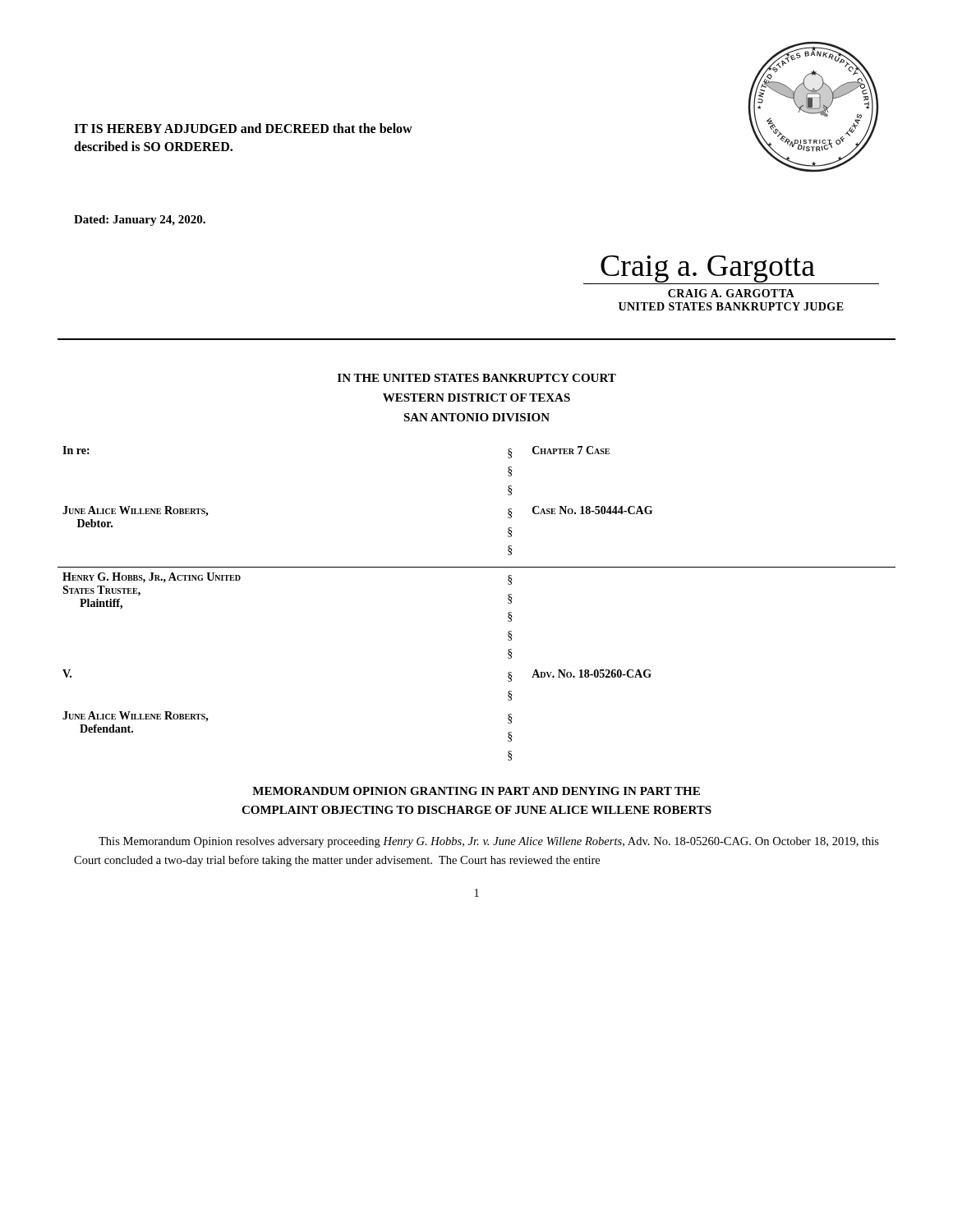Point to the block beginning "IT IS HEREBY ADJUDGED and DECREED that"
Viewport: 953px width, 1232px height.
pos(255,138)
